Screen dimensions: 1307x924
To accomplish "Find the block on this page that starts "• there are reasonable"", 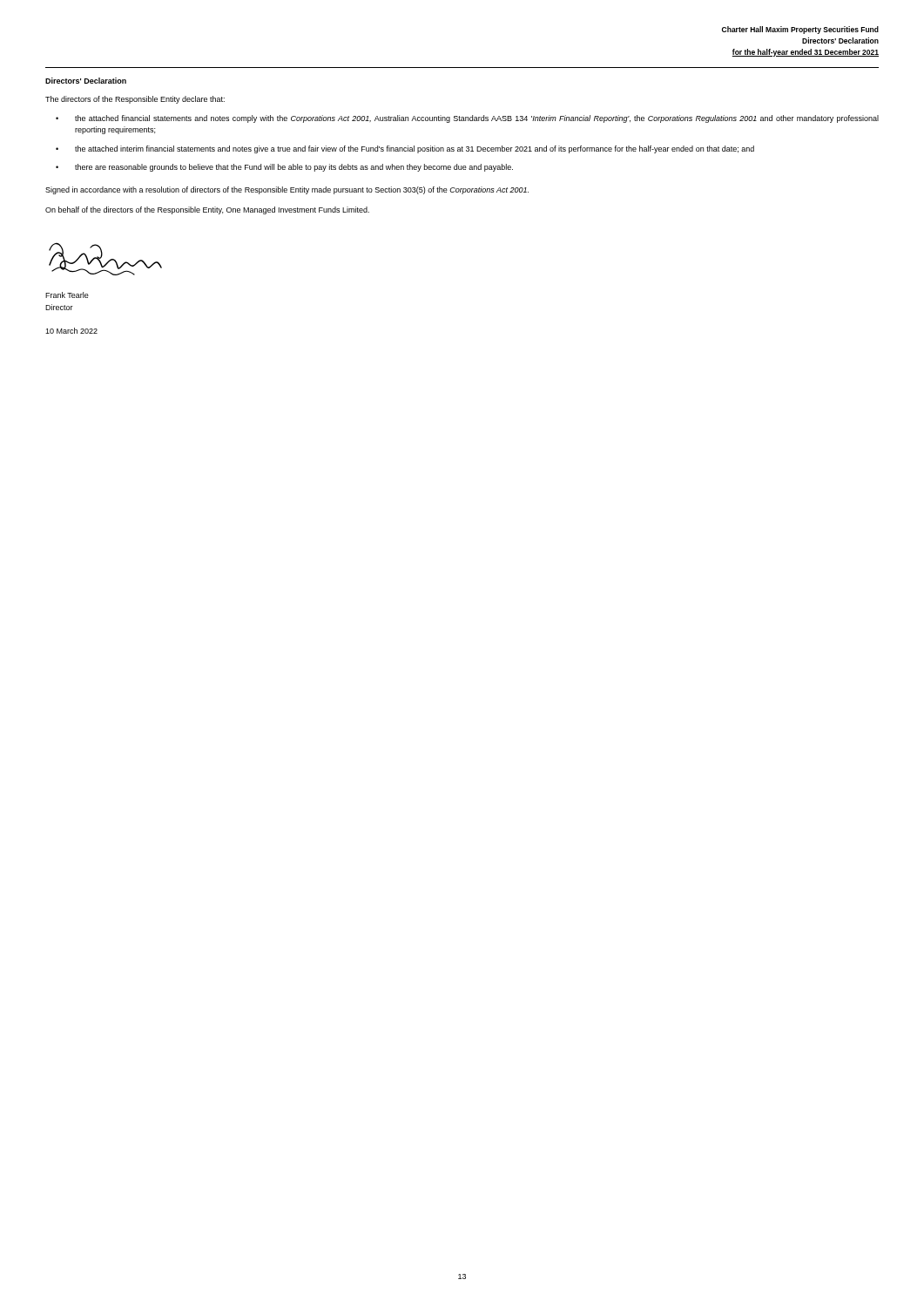I will [x=462, y=168].
